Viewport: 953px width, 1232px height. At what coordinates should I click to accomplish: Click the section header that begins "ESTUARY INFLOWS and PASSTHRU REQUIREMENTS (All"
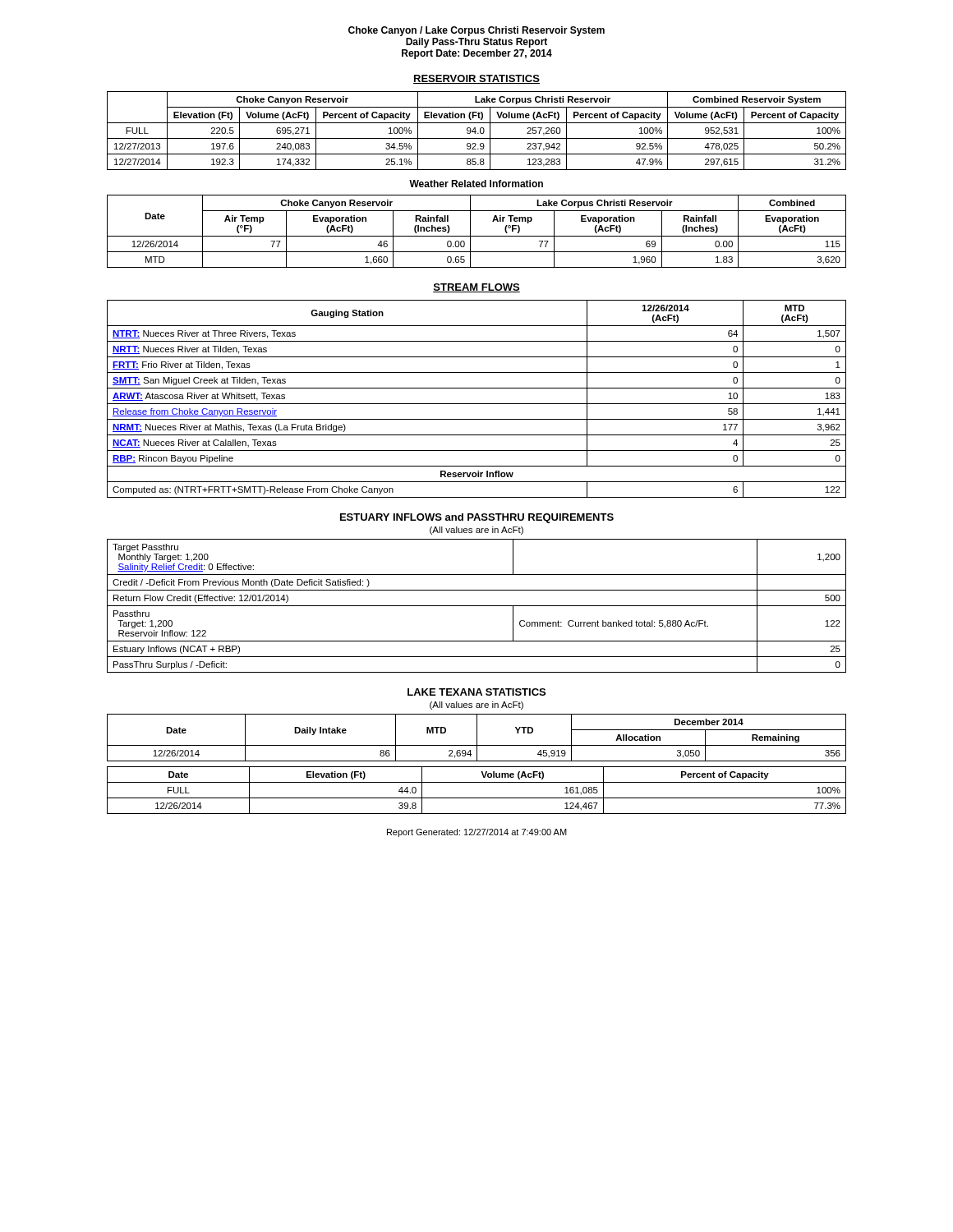tap(476, 523)
